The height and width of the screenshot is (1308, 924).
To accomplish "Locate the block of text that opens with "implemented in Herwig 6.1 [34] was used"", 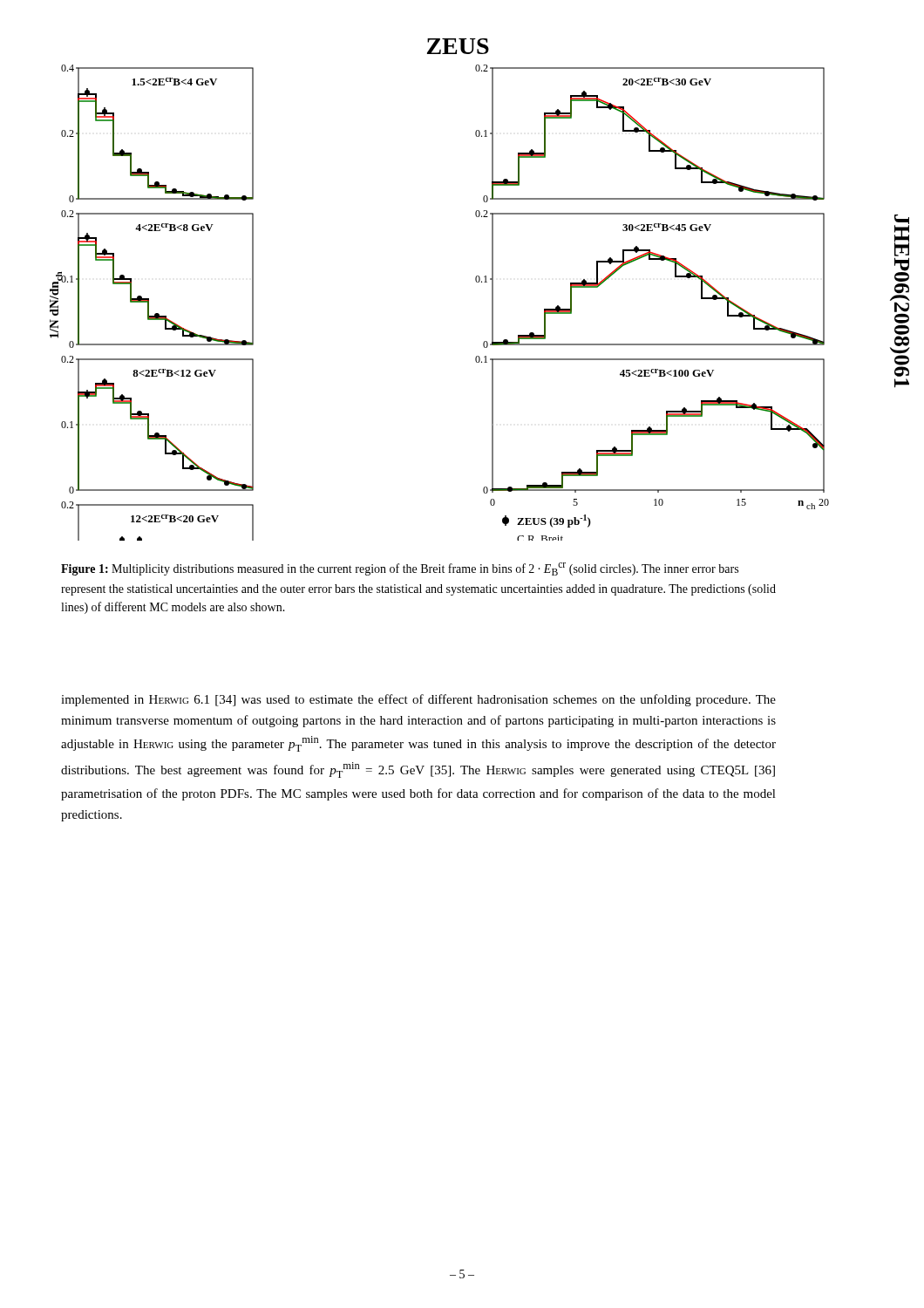I will click(x=418, y=757).
